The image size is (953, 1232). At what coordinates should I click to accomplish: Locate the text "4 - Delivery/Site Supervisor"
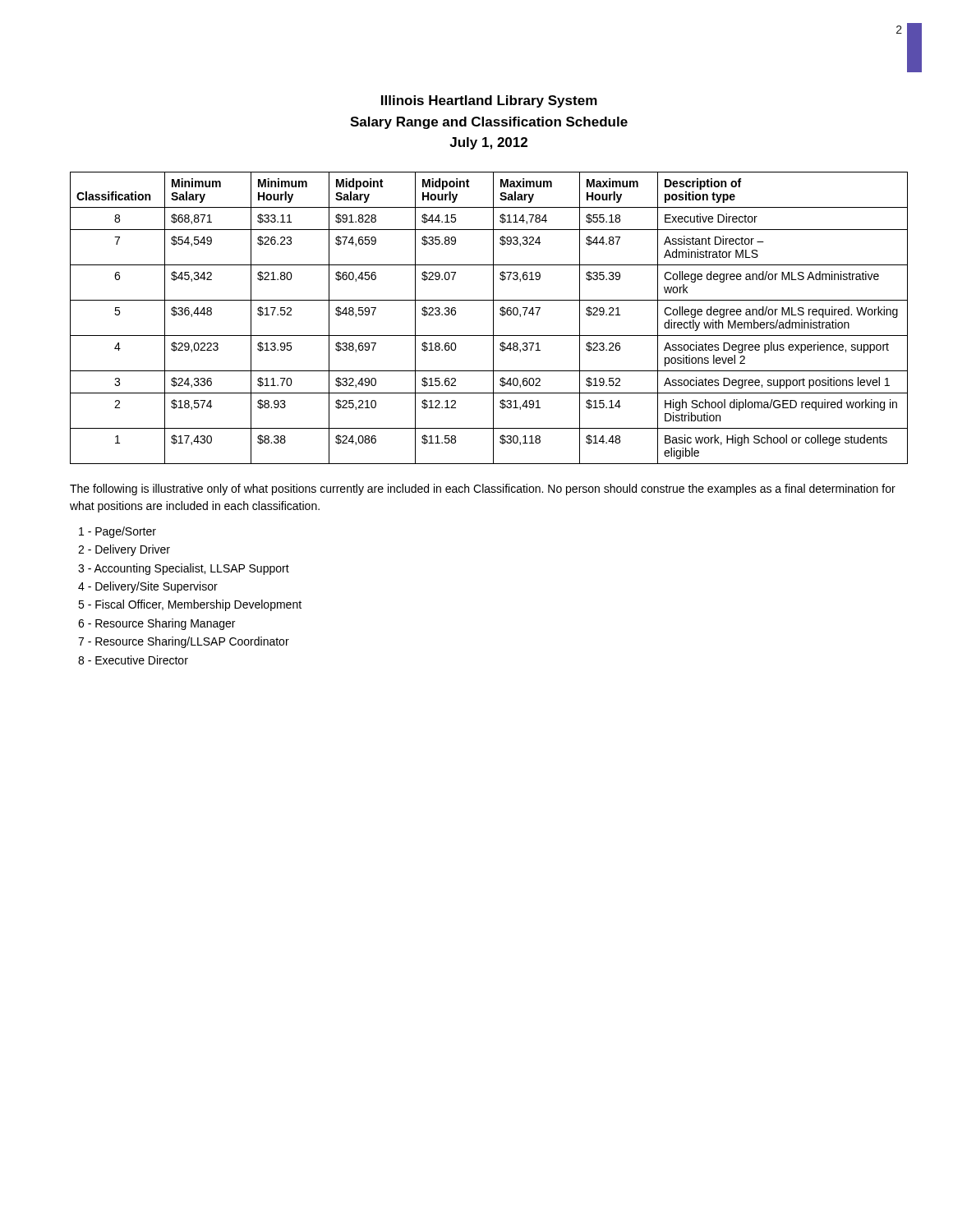pyautogui.click(x=148, y=586)
